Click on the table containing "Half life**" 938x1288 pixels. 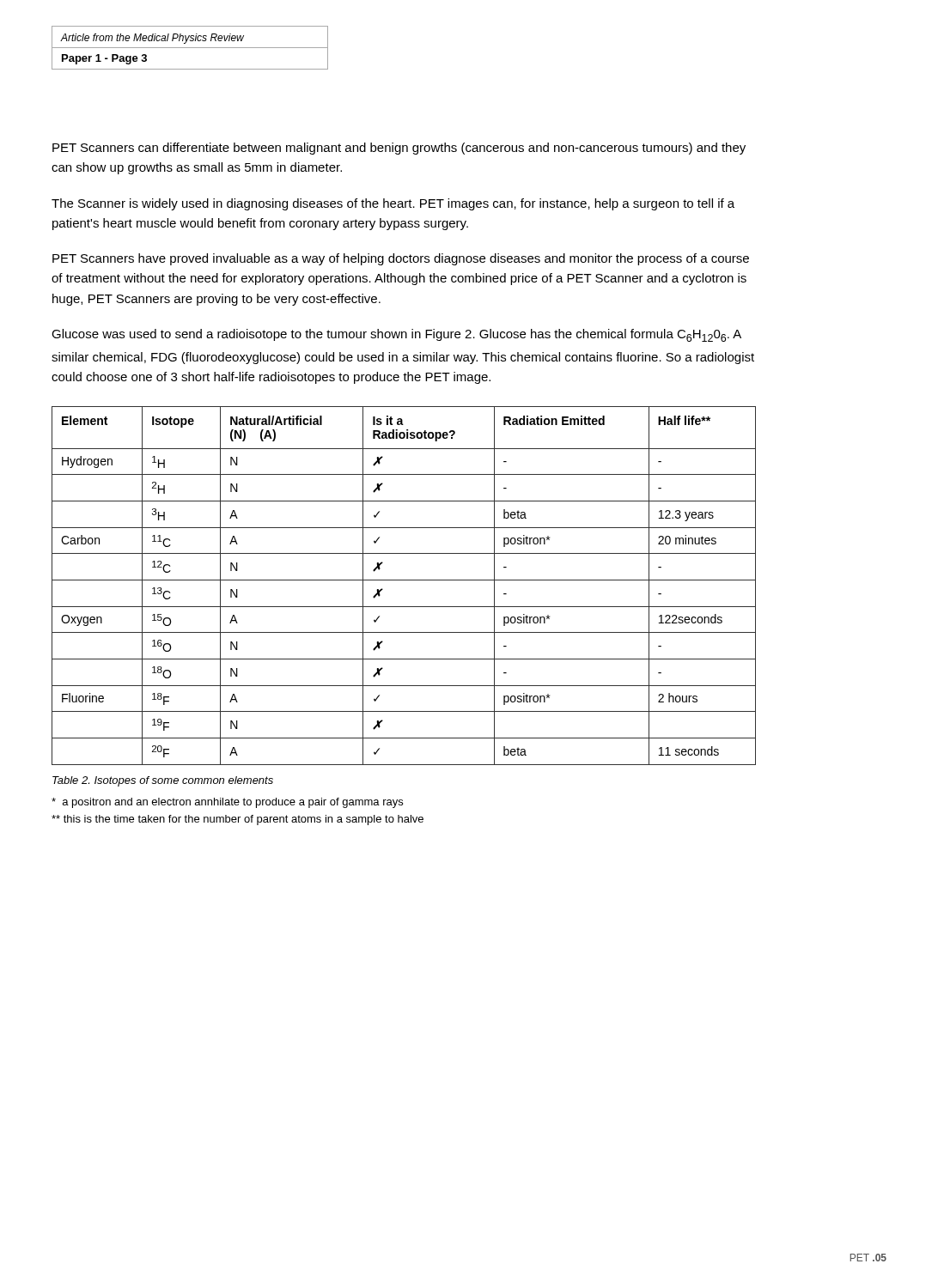click(x=404, y=585)
